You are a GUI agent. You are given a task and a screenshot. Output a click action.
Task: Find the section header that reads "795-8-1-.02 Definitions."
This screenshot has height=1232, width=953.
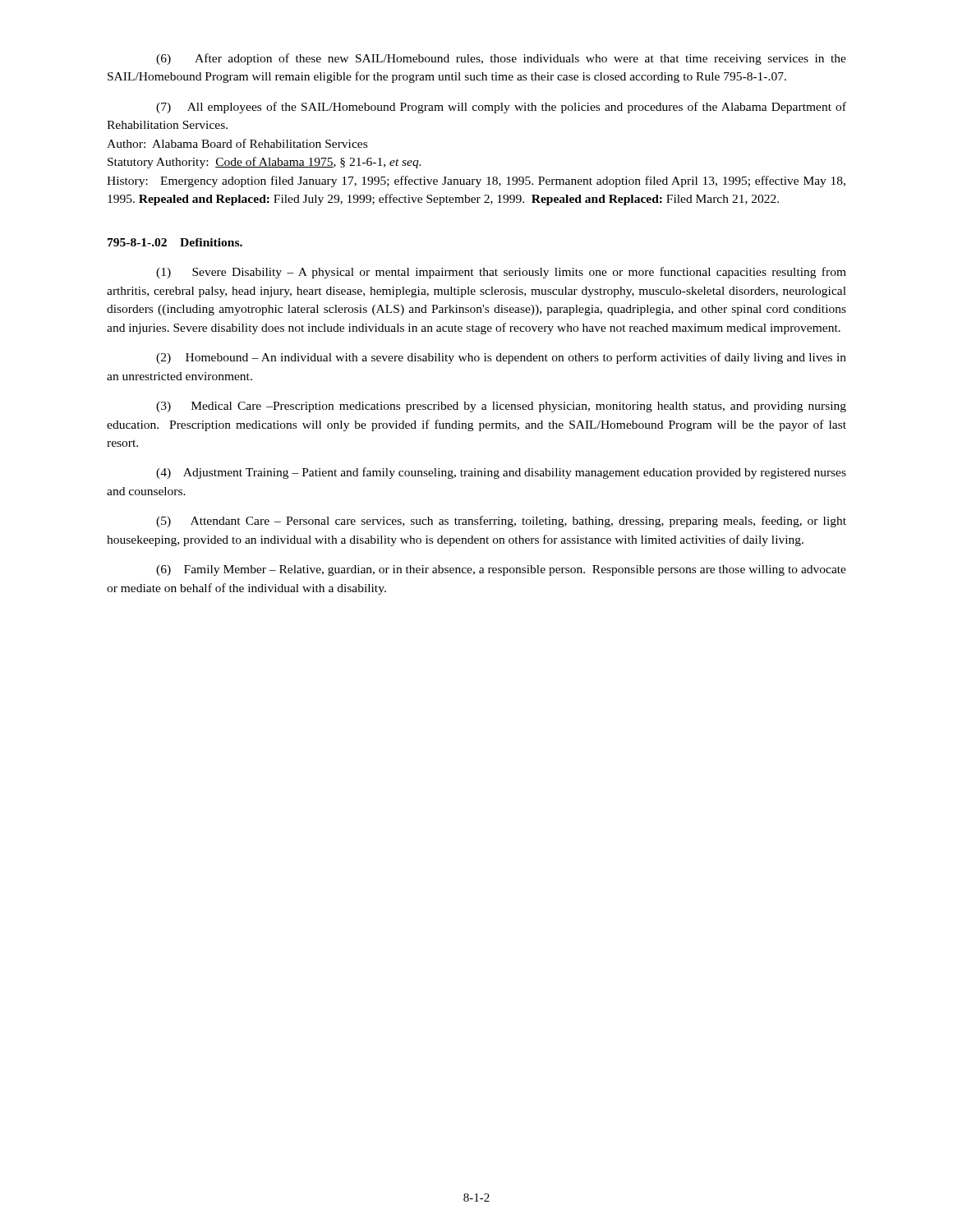[175, 242]
